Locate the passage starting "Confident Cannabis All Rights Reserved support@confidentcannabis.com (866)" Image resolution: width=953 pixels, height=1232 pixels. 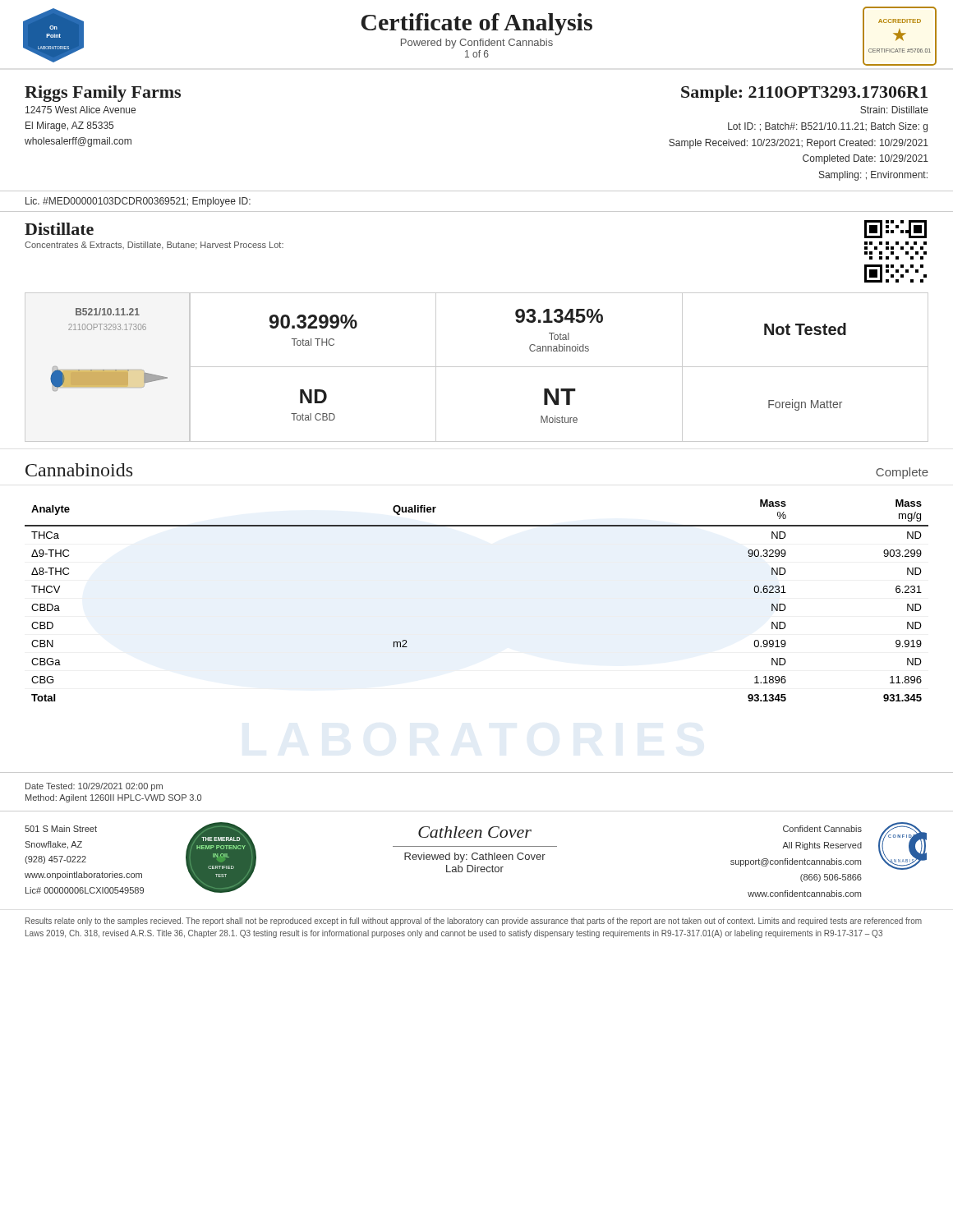pyautogui.click(x=796, y=861)
